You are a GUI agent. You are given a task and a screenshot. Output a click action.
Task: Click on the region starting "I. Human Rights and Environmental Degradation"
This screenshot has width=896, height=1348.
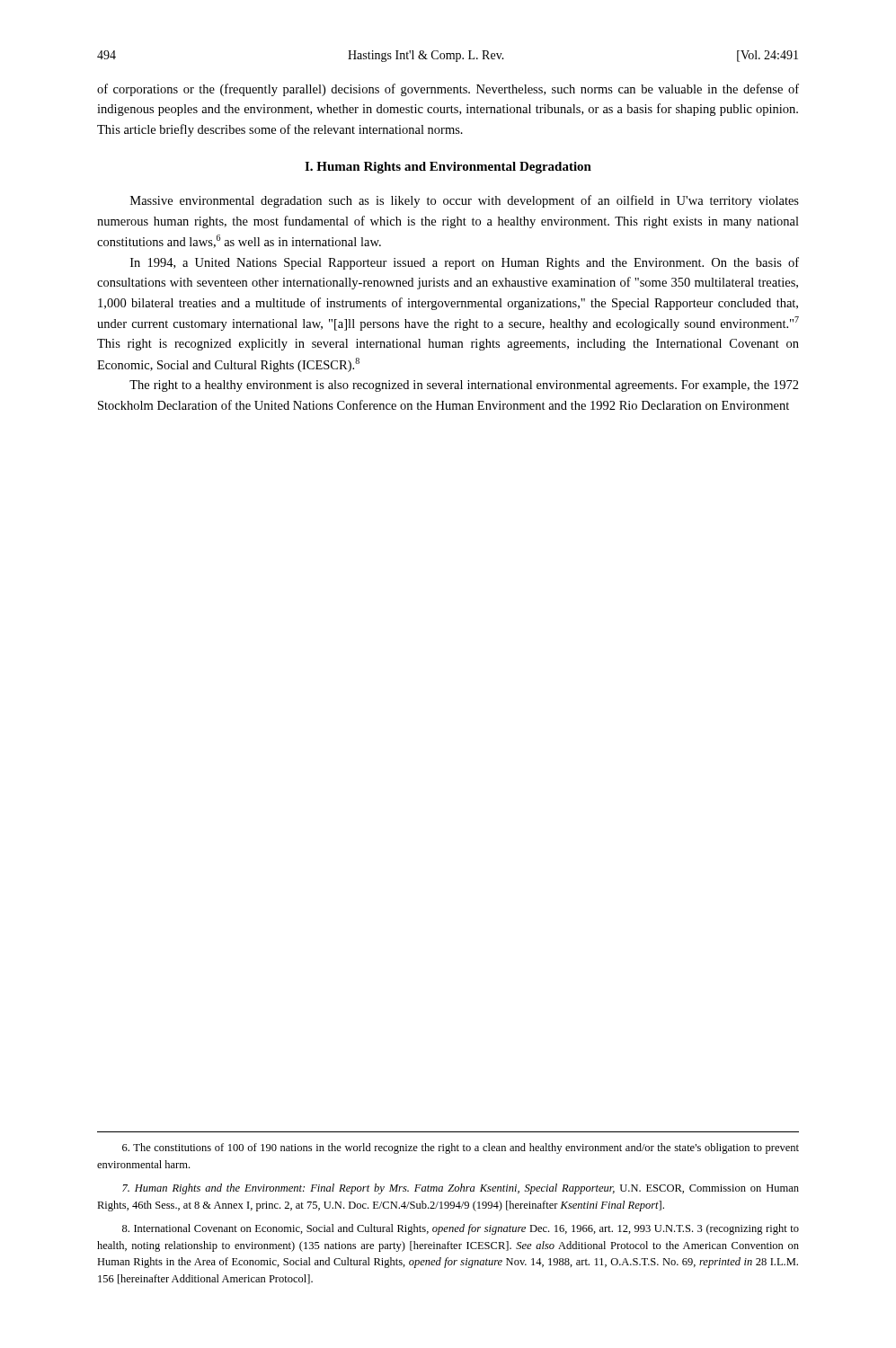pyautogui.click(x=448, y=167)
